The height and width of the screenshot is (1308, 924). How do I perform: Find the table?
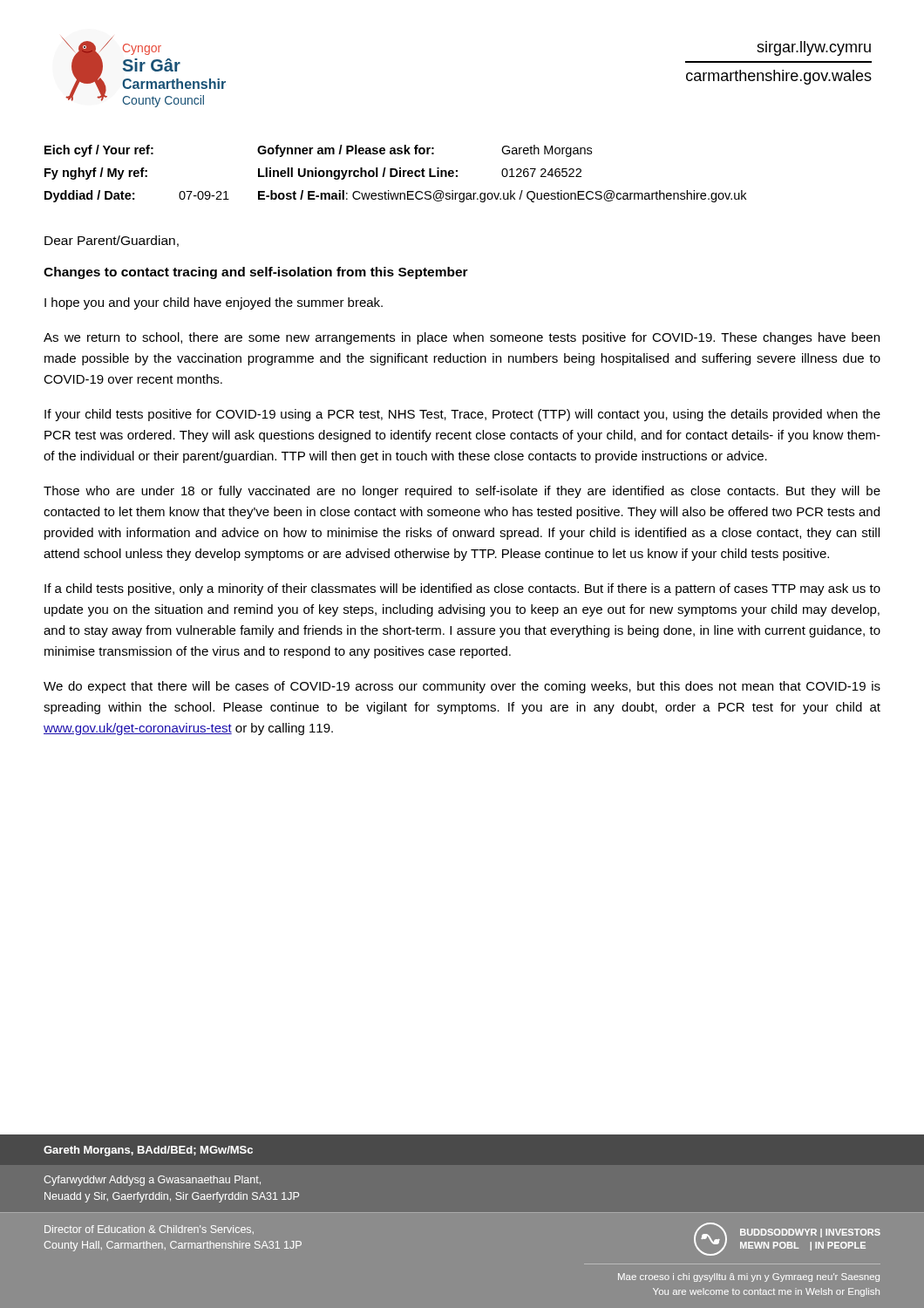pyautogui.click(x=462, y=173)
